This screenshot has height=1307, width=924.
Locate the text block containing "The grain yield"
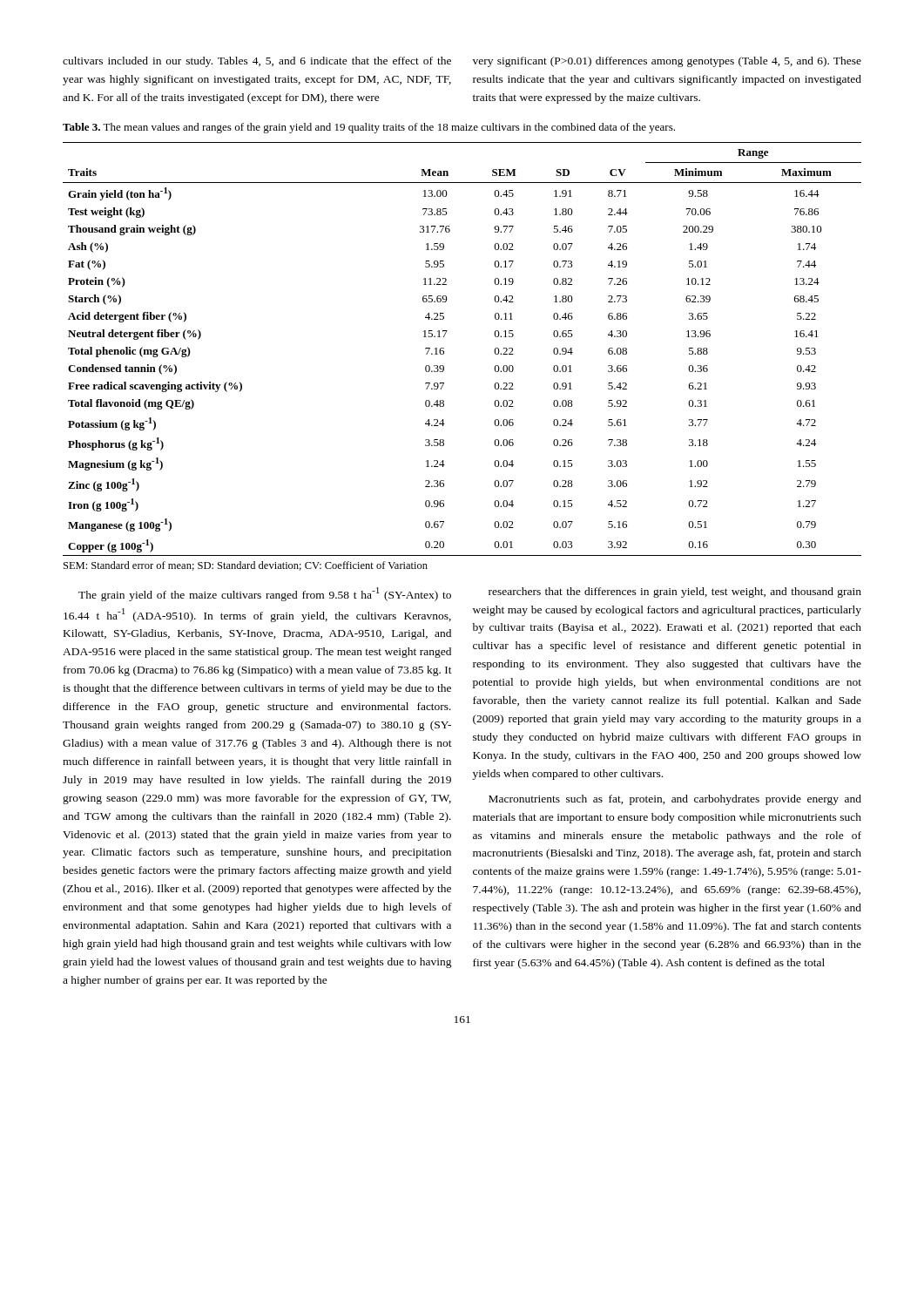click(x=257, y=786)
